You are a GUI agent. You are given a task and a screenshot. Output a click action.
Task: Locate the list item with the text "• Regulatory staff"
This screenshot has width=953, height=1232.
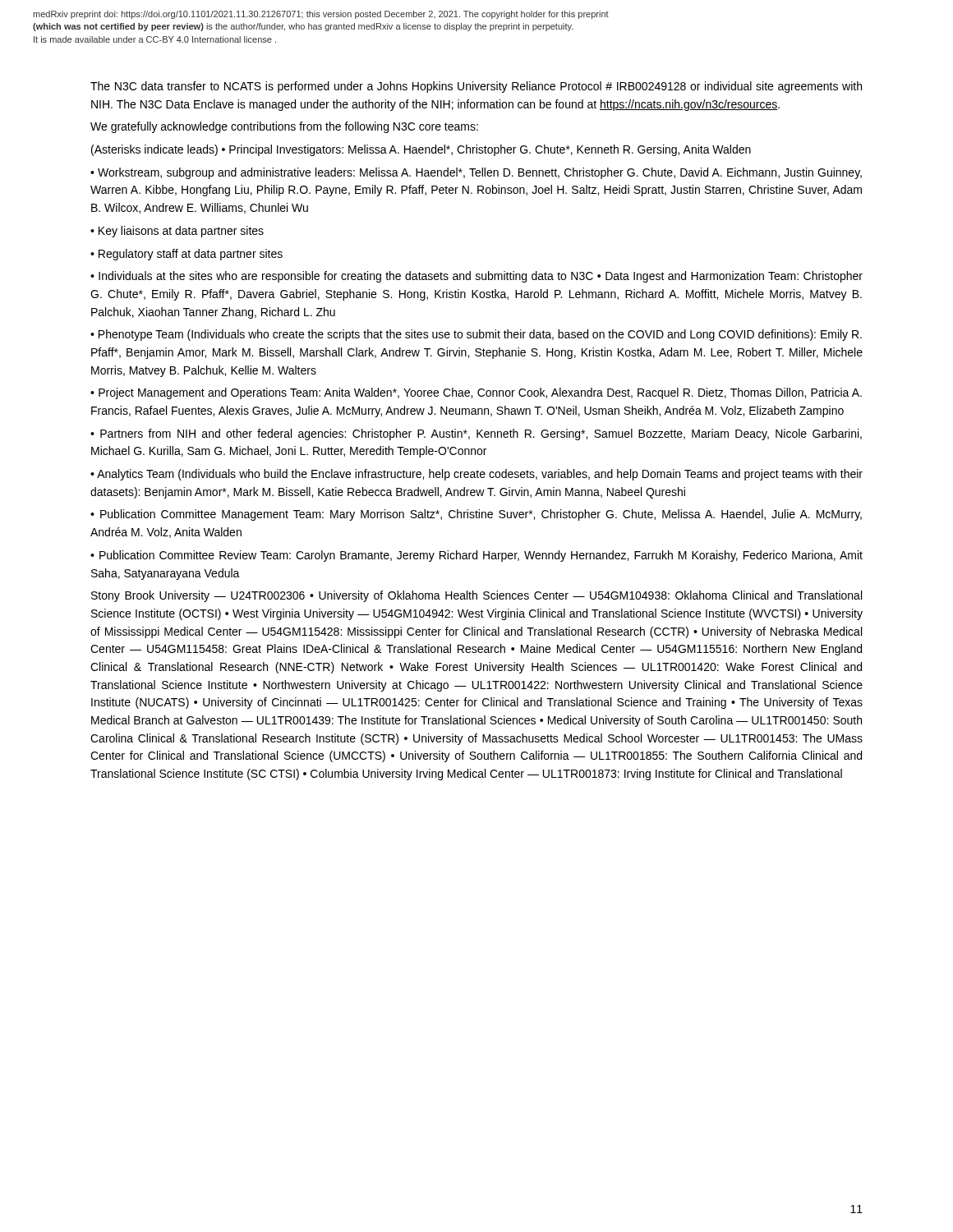[x=186, y=255]
